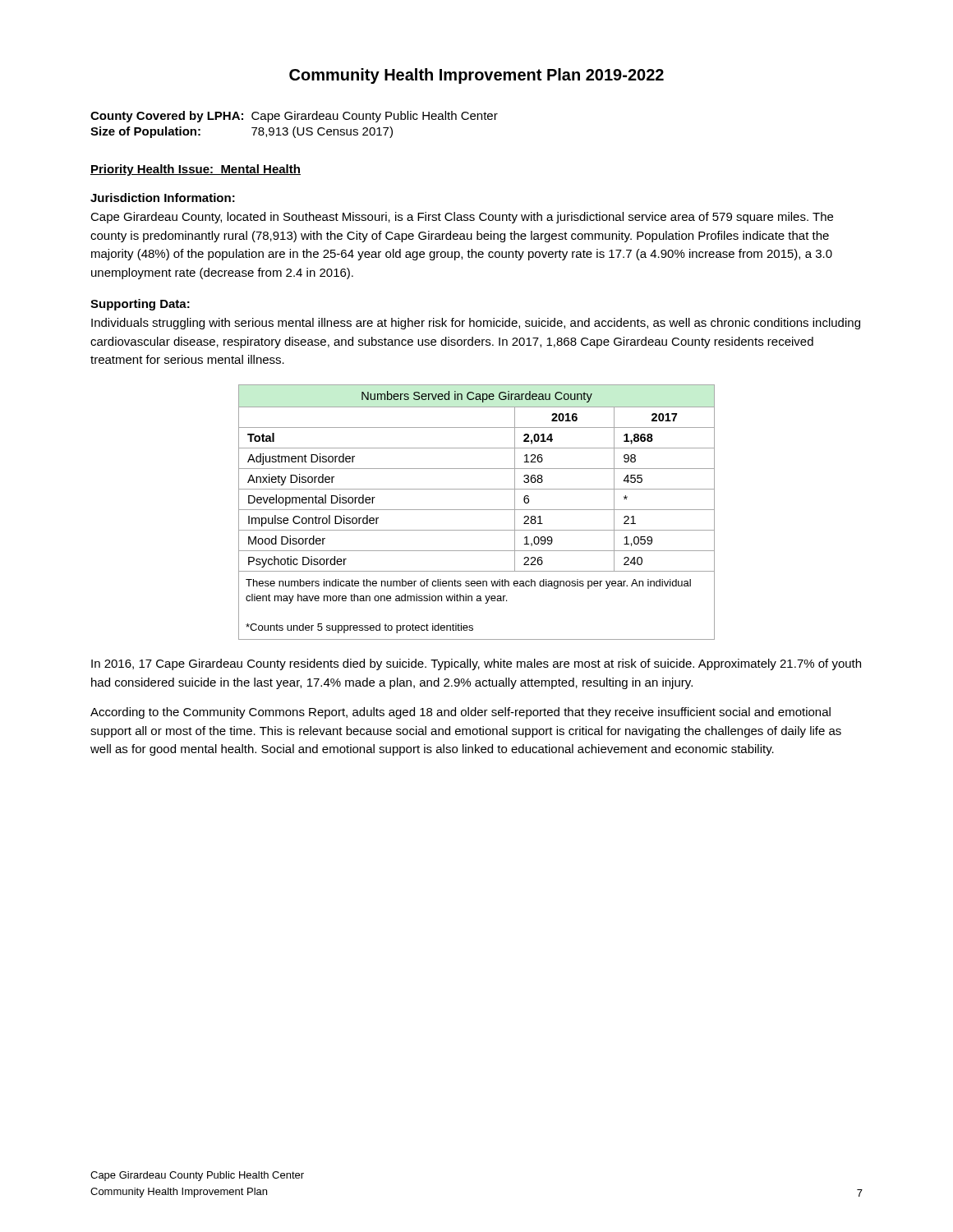
Task: Find the text block with the text "Cape Girardeau County, located in Southeast Missouri,"
Action: coord(462,244)
